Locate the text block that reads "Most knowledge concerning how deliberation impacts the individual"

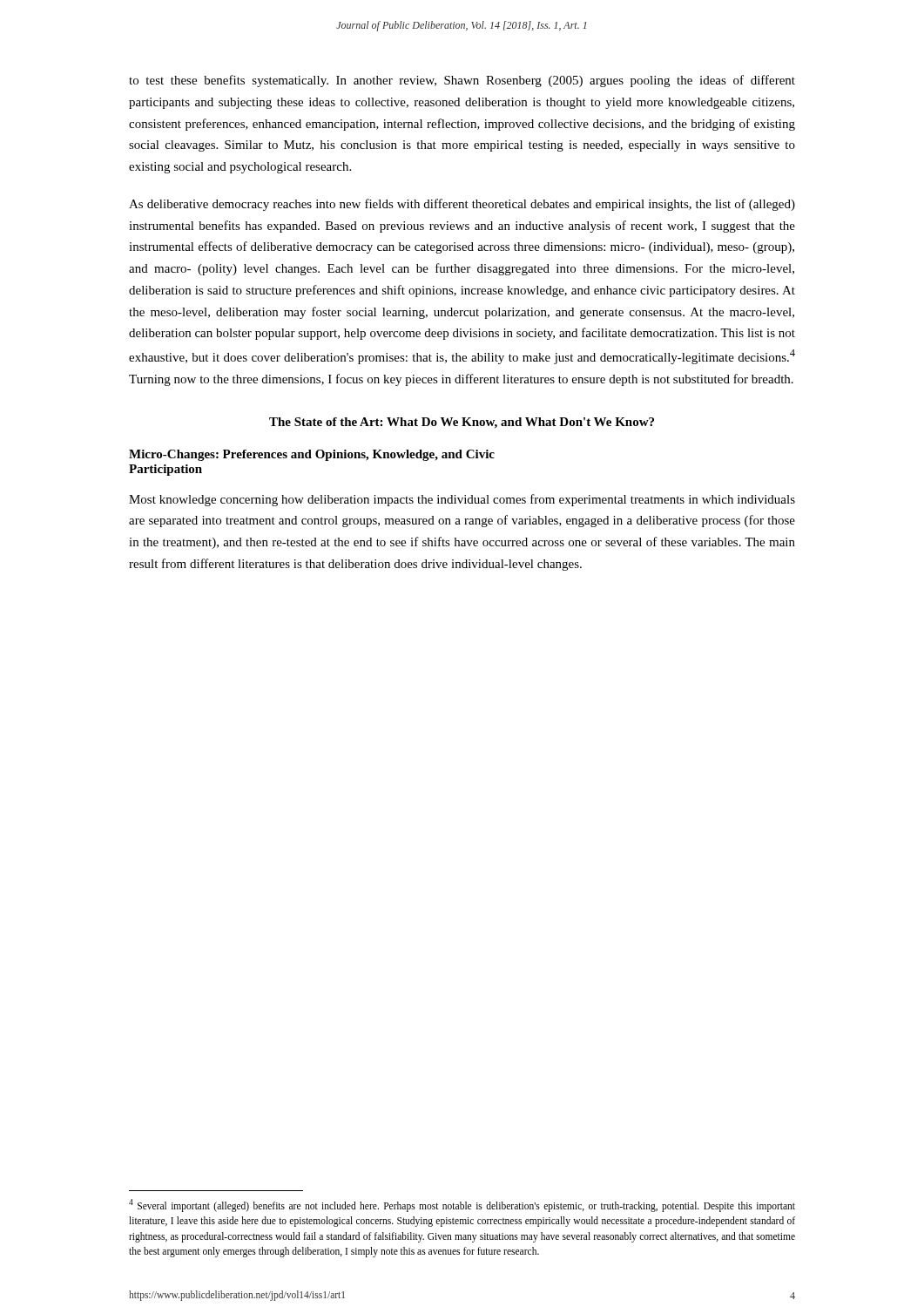coord(462,531)
